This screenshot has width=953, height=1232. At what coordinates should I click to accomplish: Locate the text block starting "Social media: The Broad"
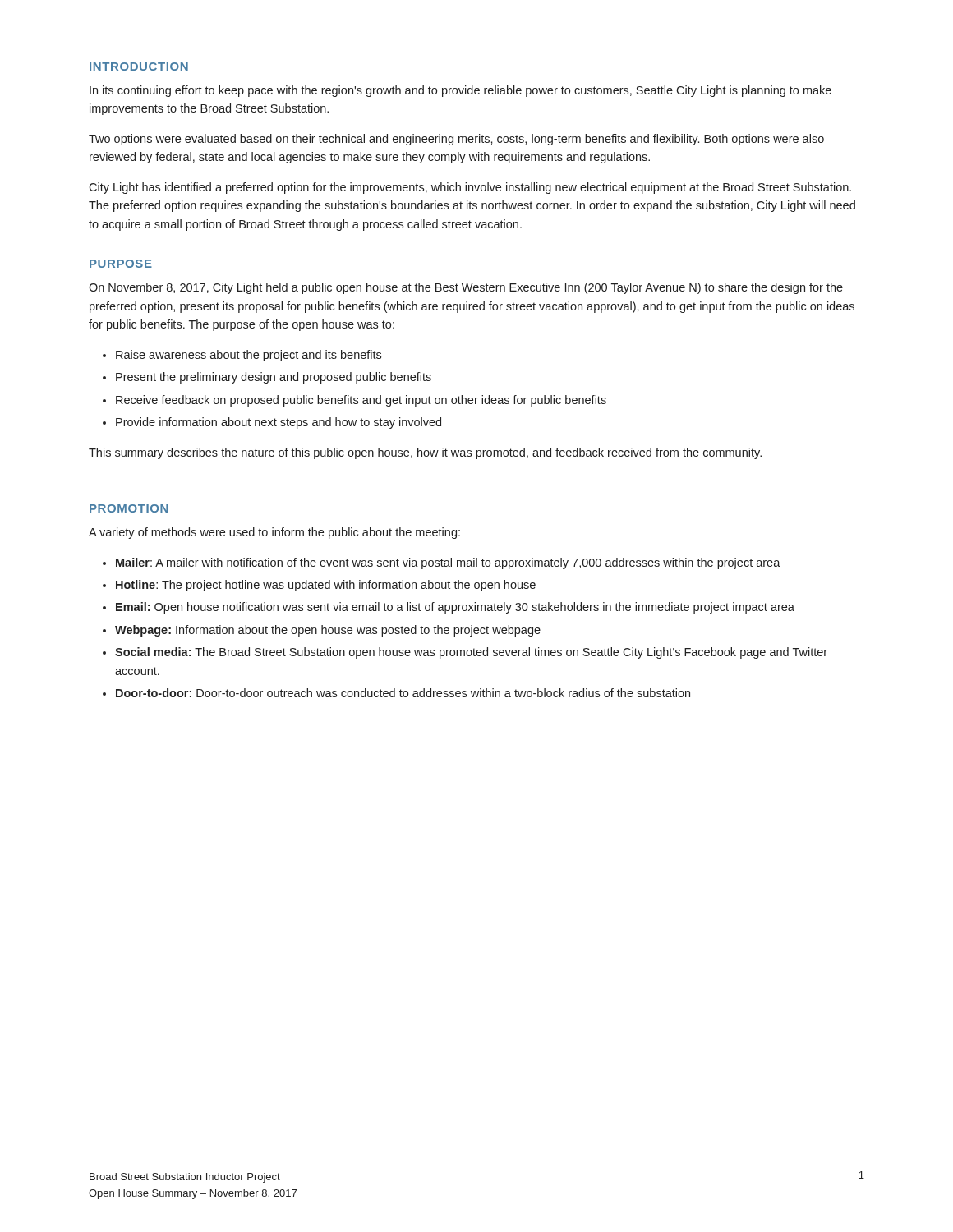(x=471, y=662)
